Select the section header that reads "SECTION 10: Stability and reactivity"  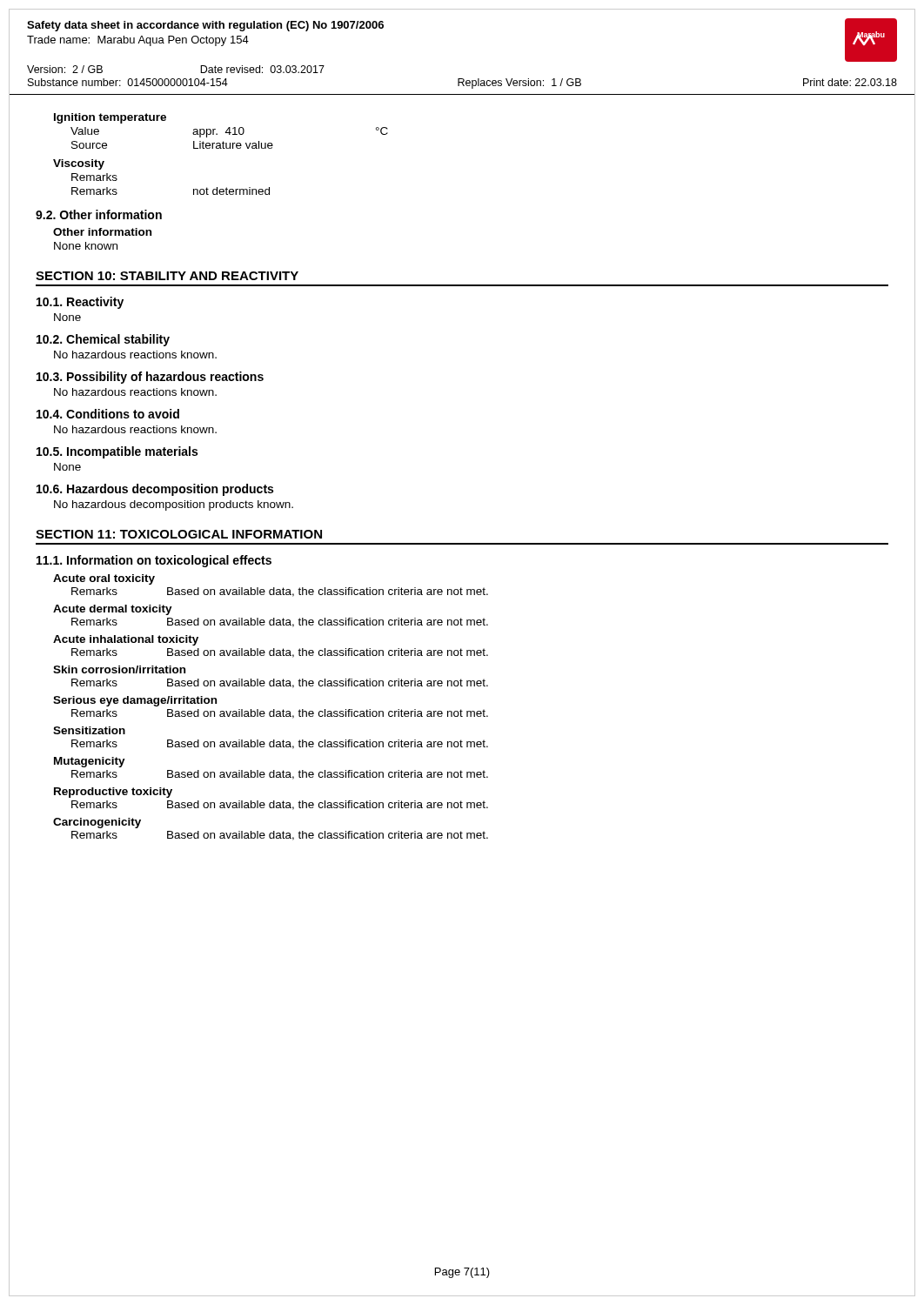coord(167,275)
